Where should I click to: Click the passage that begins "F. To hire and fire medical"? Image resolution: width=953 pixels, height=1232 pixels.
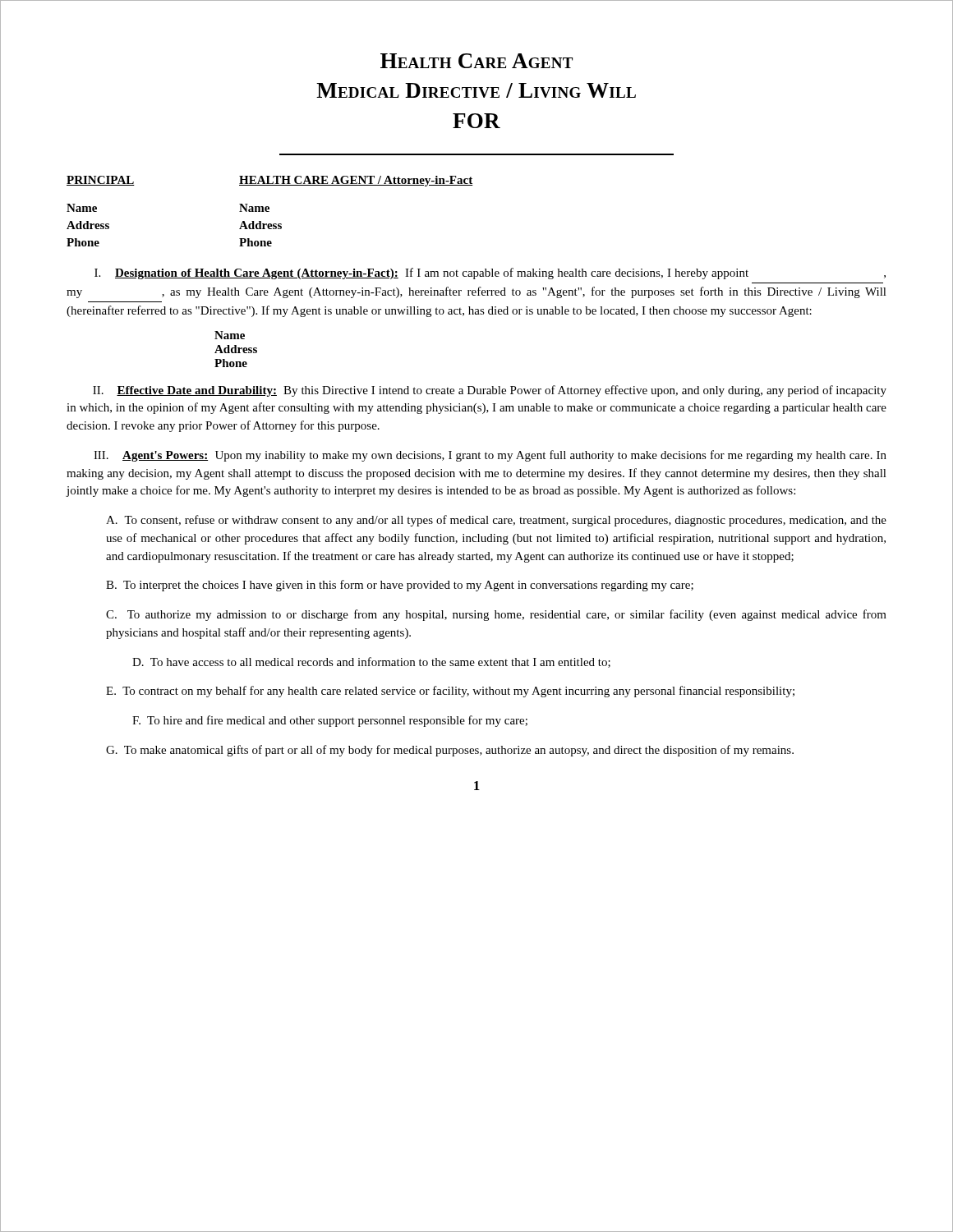(330, 720)
